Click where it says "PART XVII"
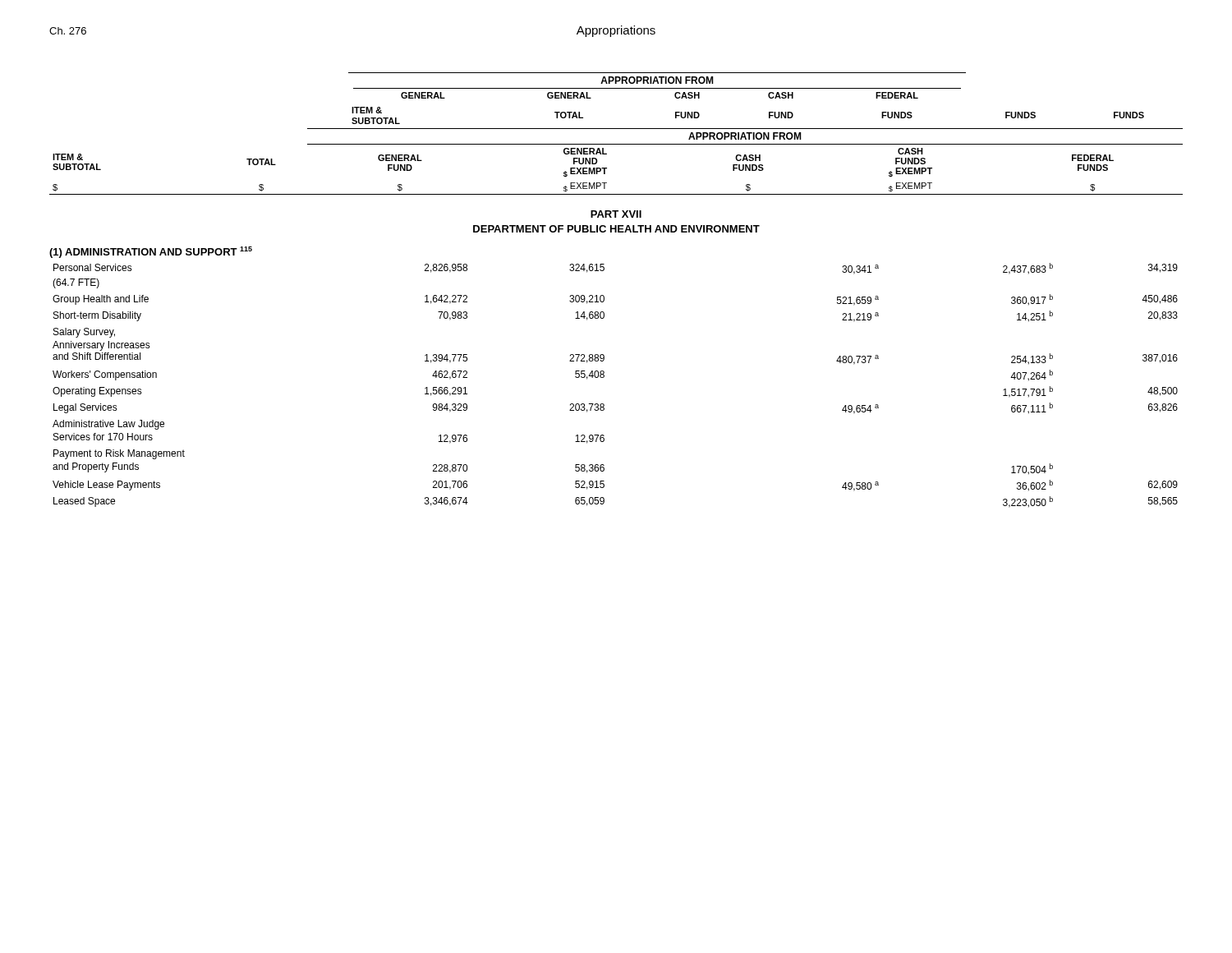This screenshot has height=953, width=1232. 616,214
